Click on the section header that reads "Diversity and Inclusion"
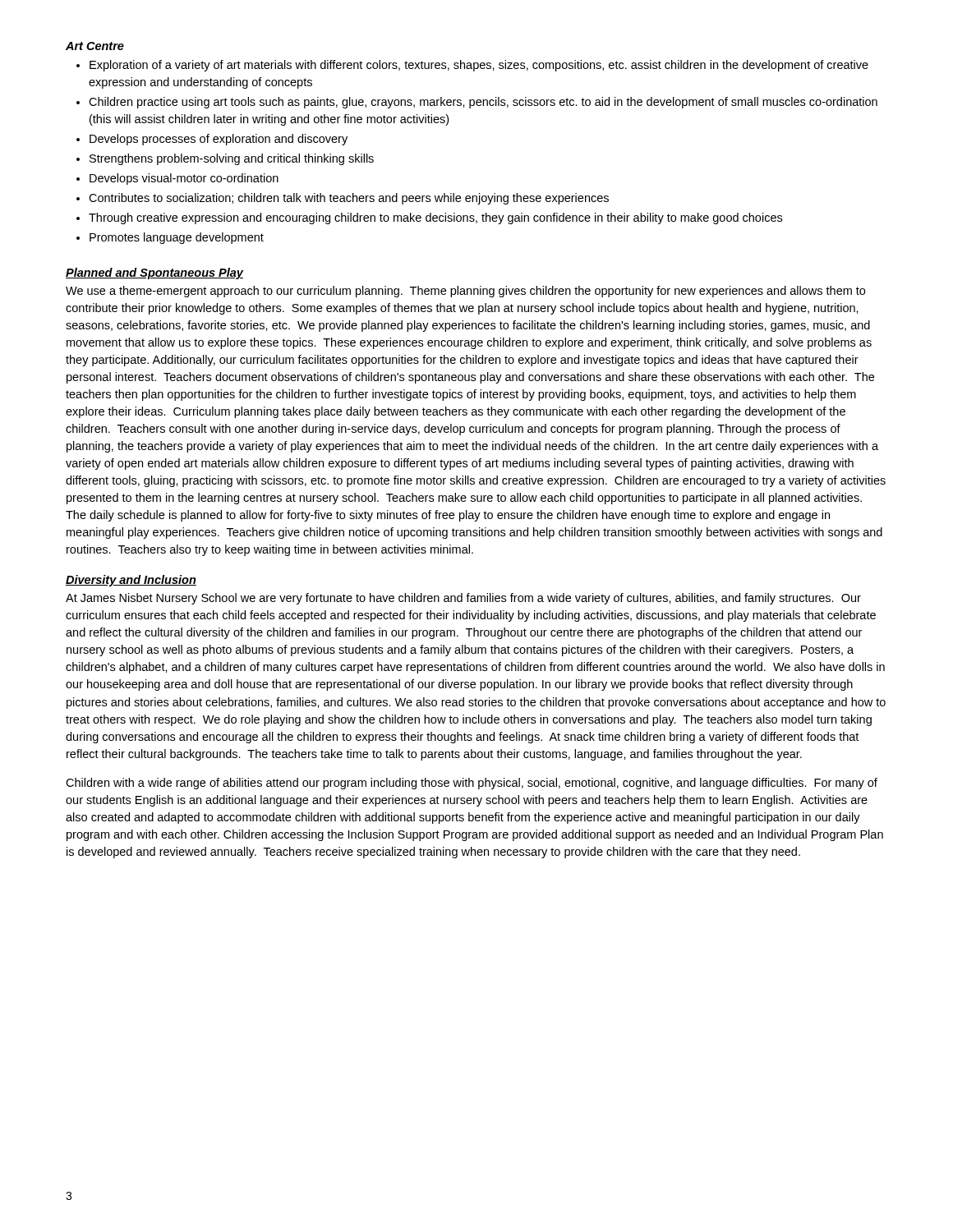This screenshot has height=1232, width=953. click(131, 580)
